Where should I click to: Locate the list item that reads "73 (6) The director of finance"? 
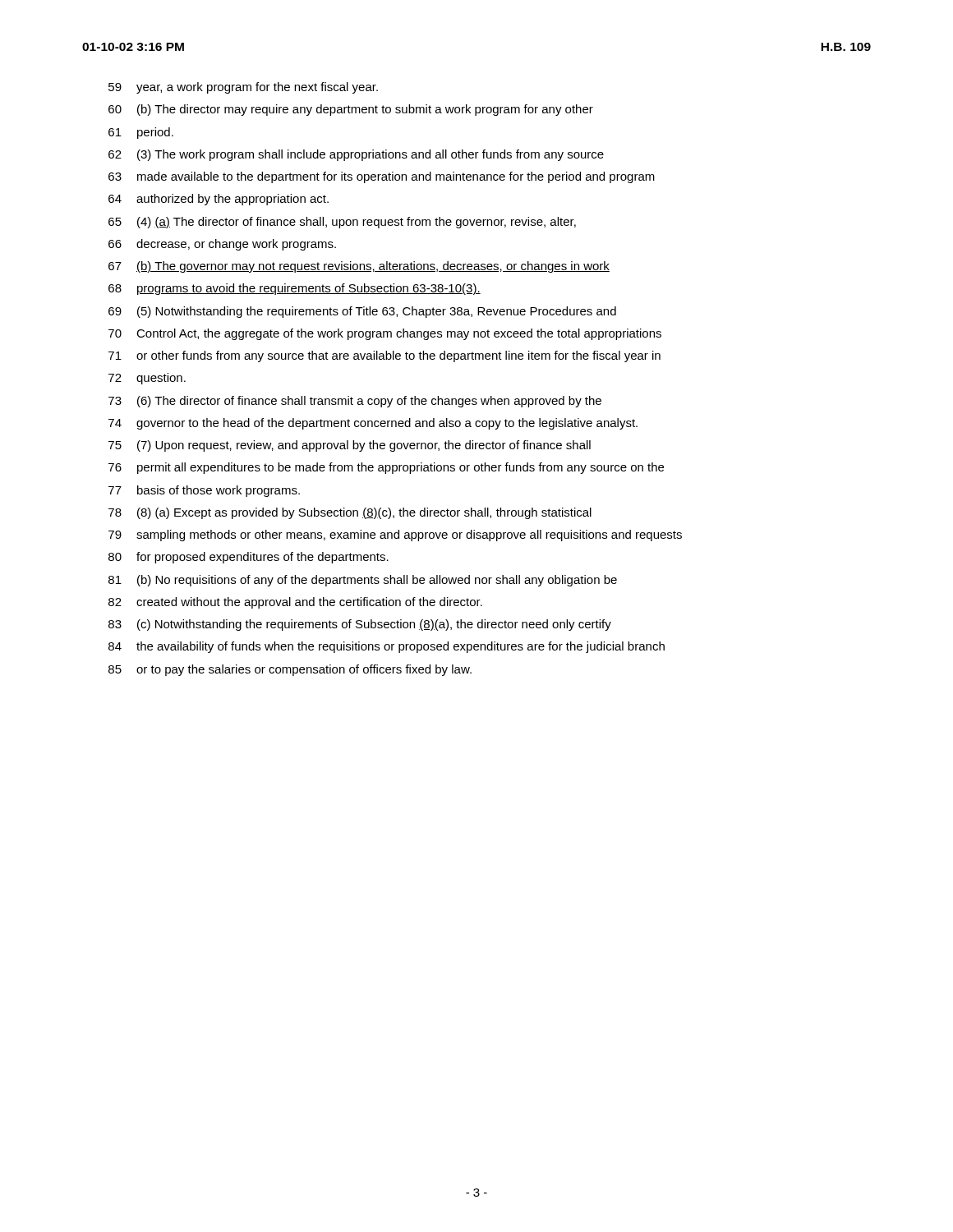point(476,400)
